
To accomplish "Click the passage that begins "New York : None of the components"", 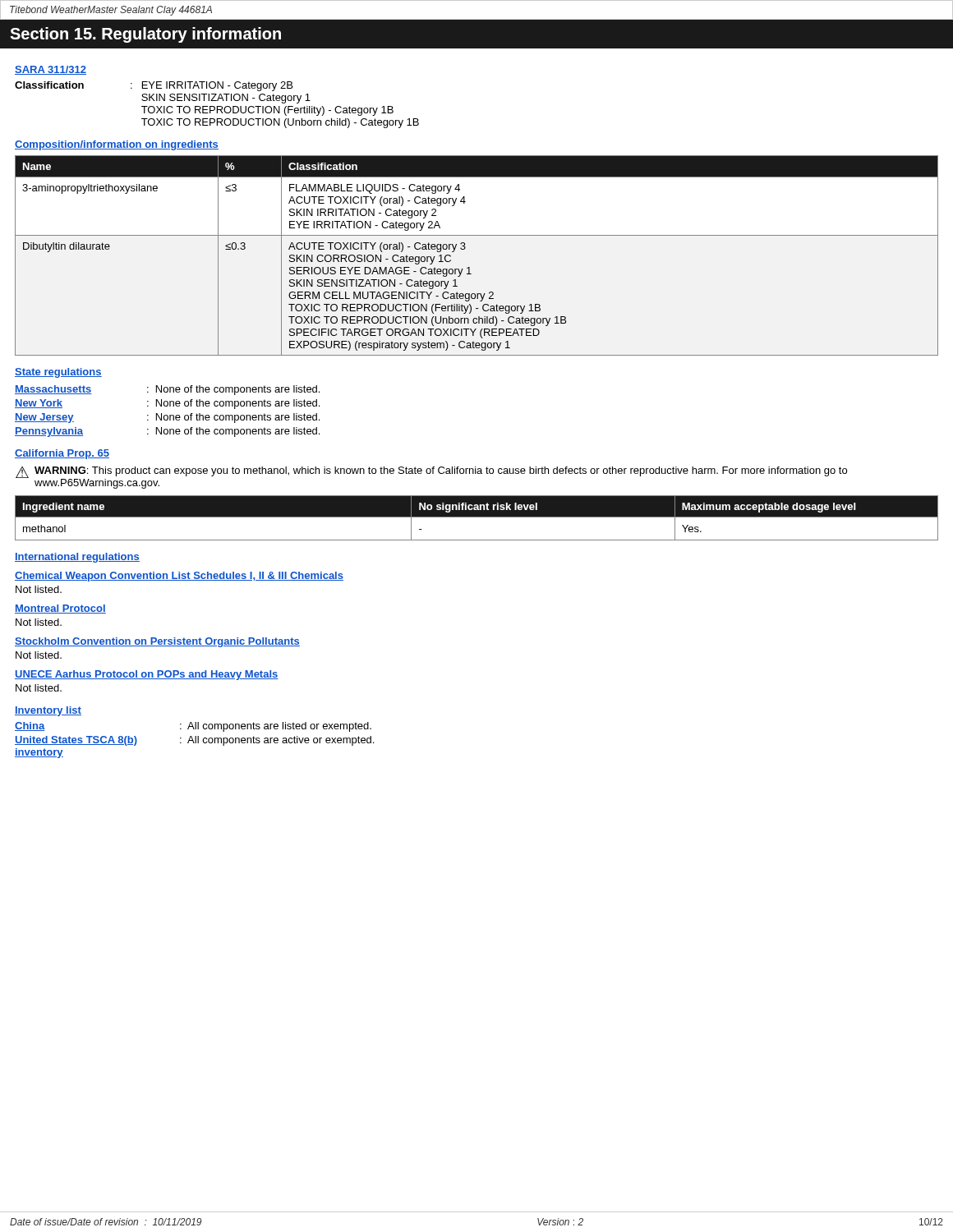I will (168, 403).
